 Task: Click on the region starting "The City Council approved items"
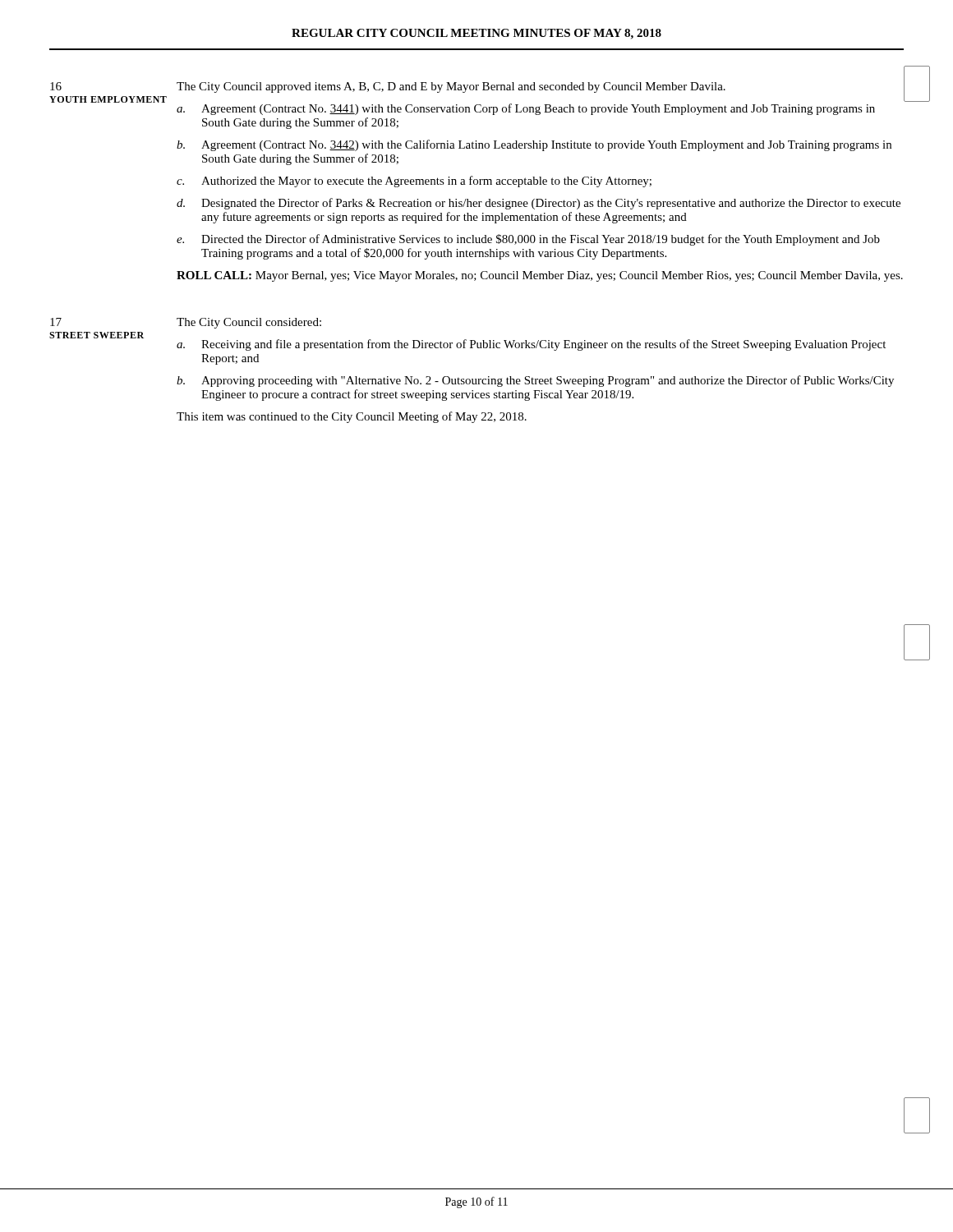pos(451,86)
